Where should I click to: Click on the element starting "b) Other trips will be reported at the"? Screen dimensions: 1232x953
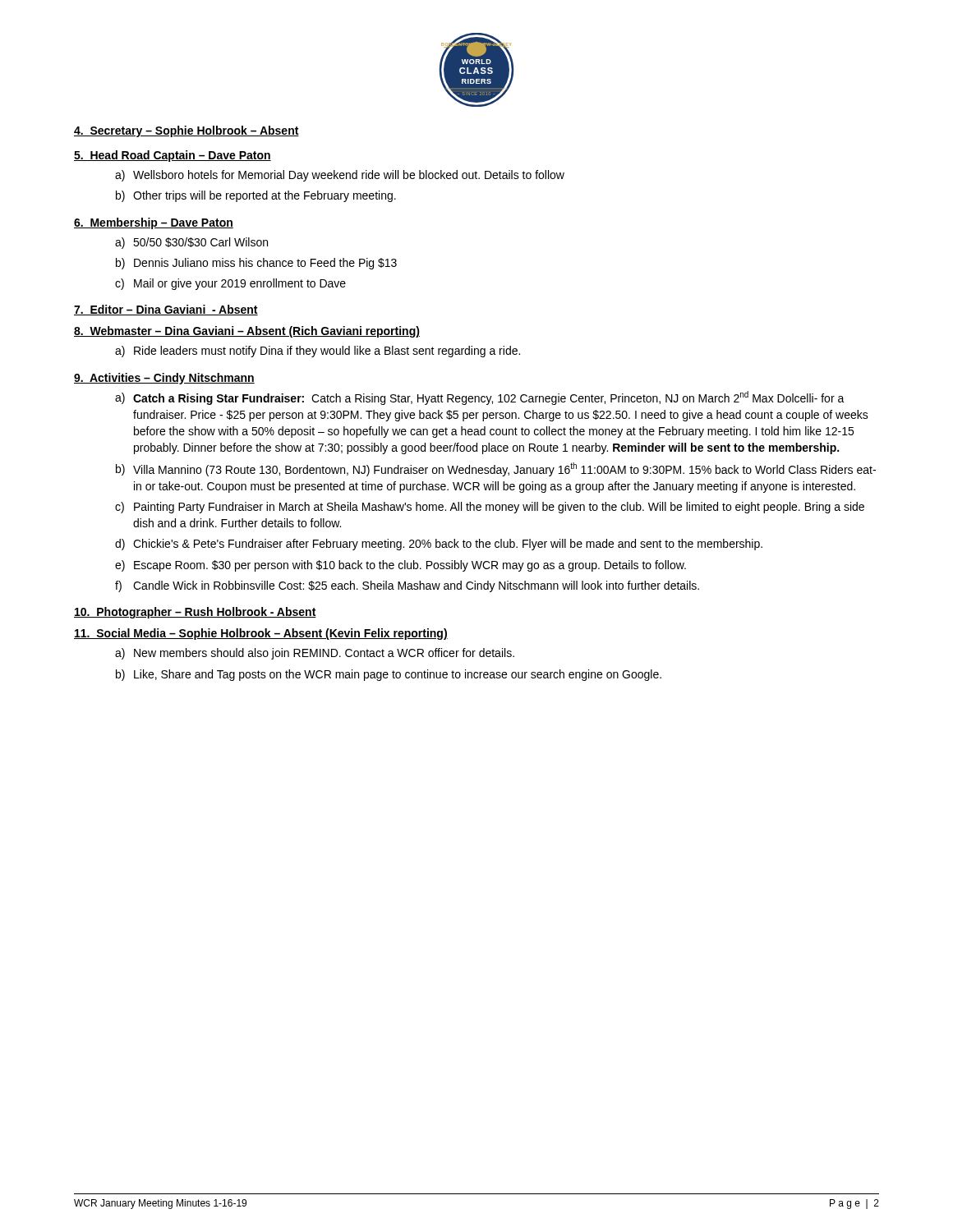tap(256, 196)
